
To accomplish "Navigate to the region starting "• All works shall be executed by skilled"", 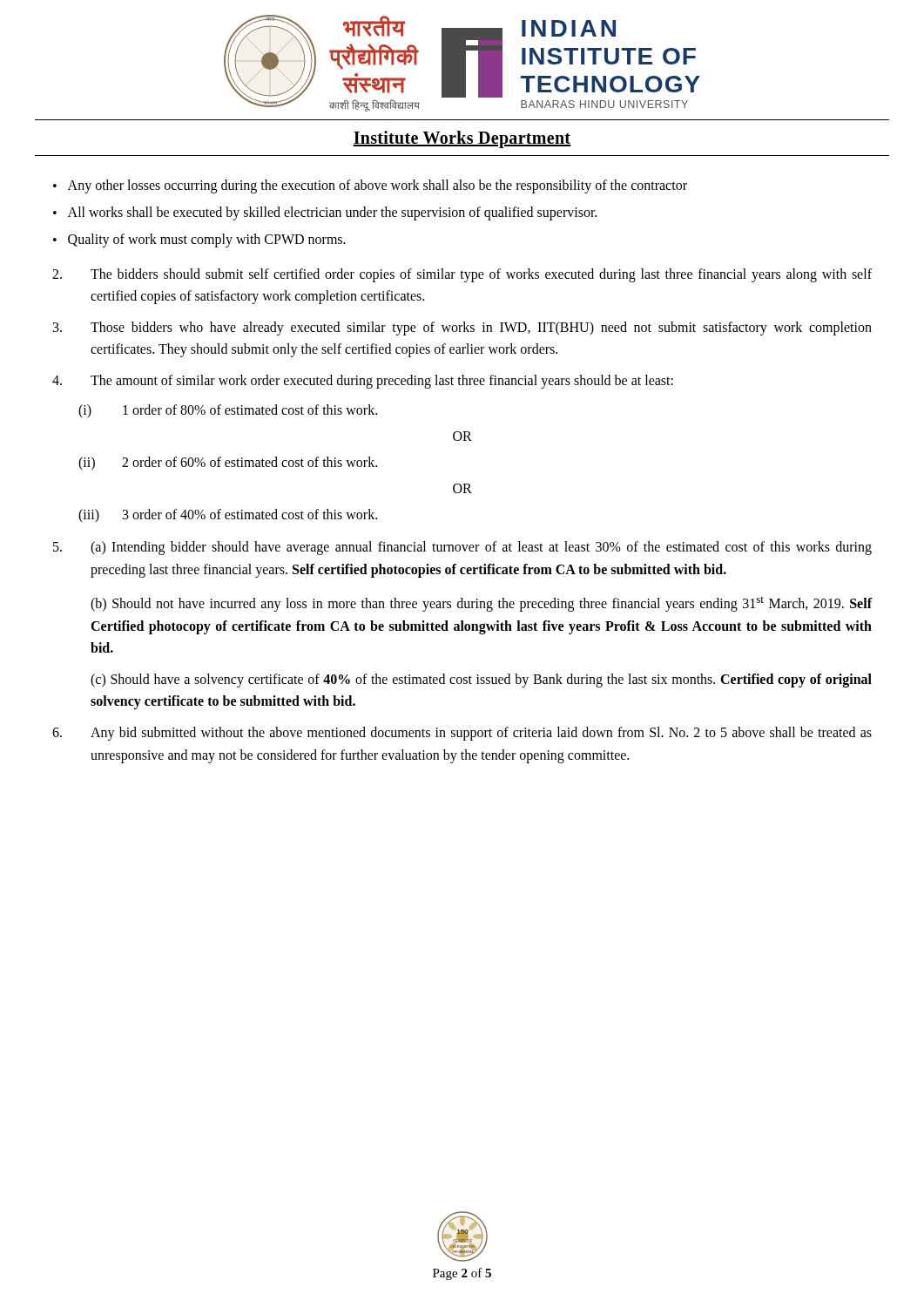I will 325,213.
